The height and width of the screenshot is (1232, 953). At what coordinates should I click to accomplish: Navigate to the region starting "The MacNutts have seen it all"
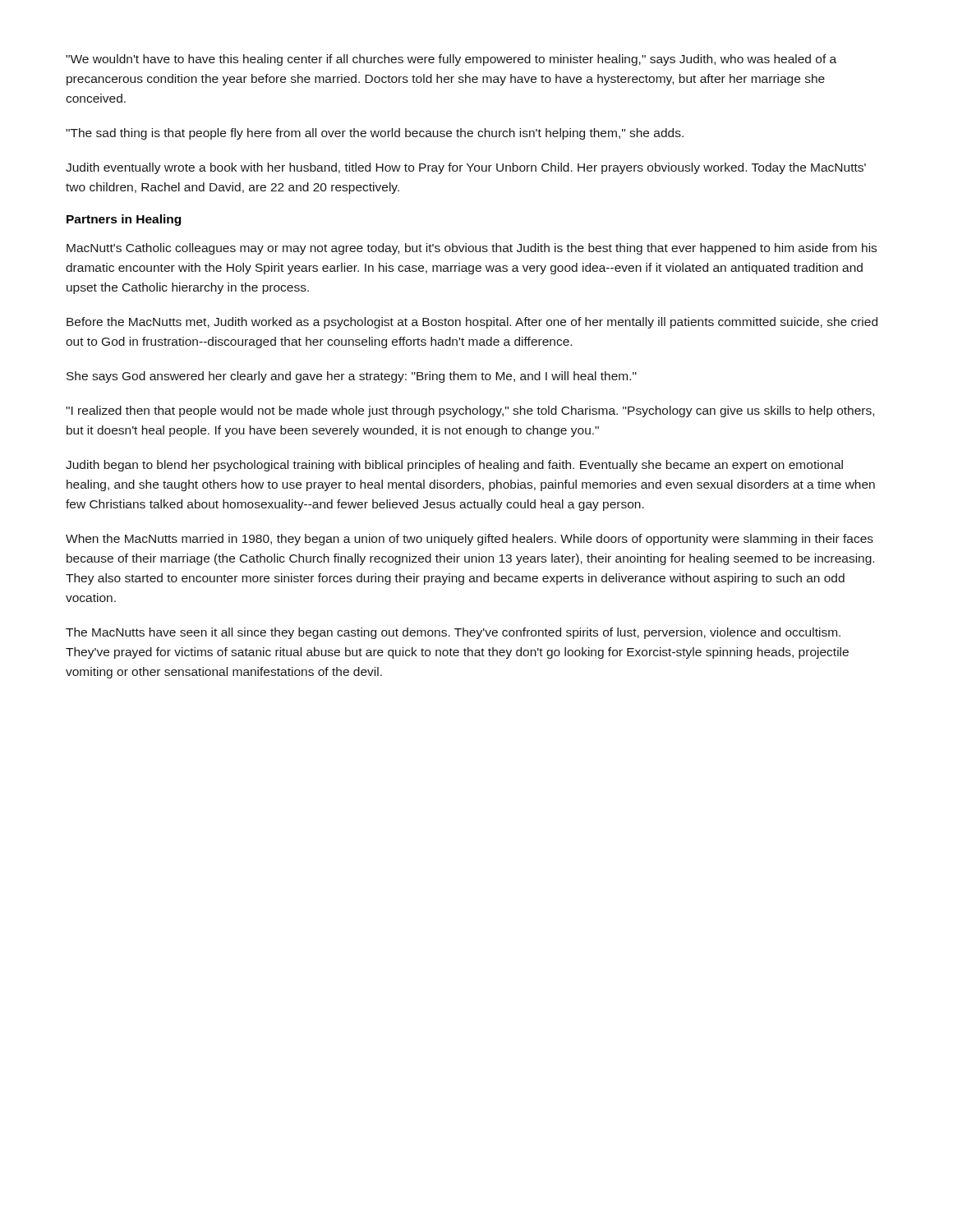pyautogui.click(x=457, y=652)
